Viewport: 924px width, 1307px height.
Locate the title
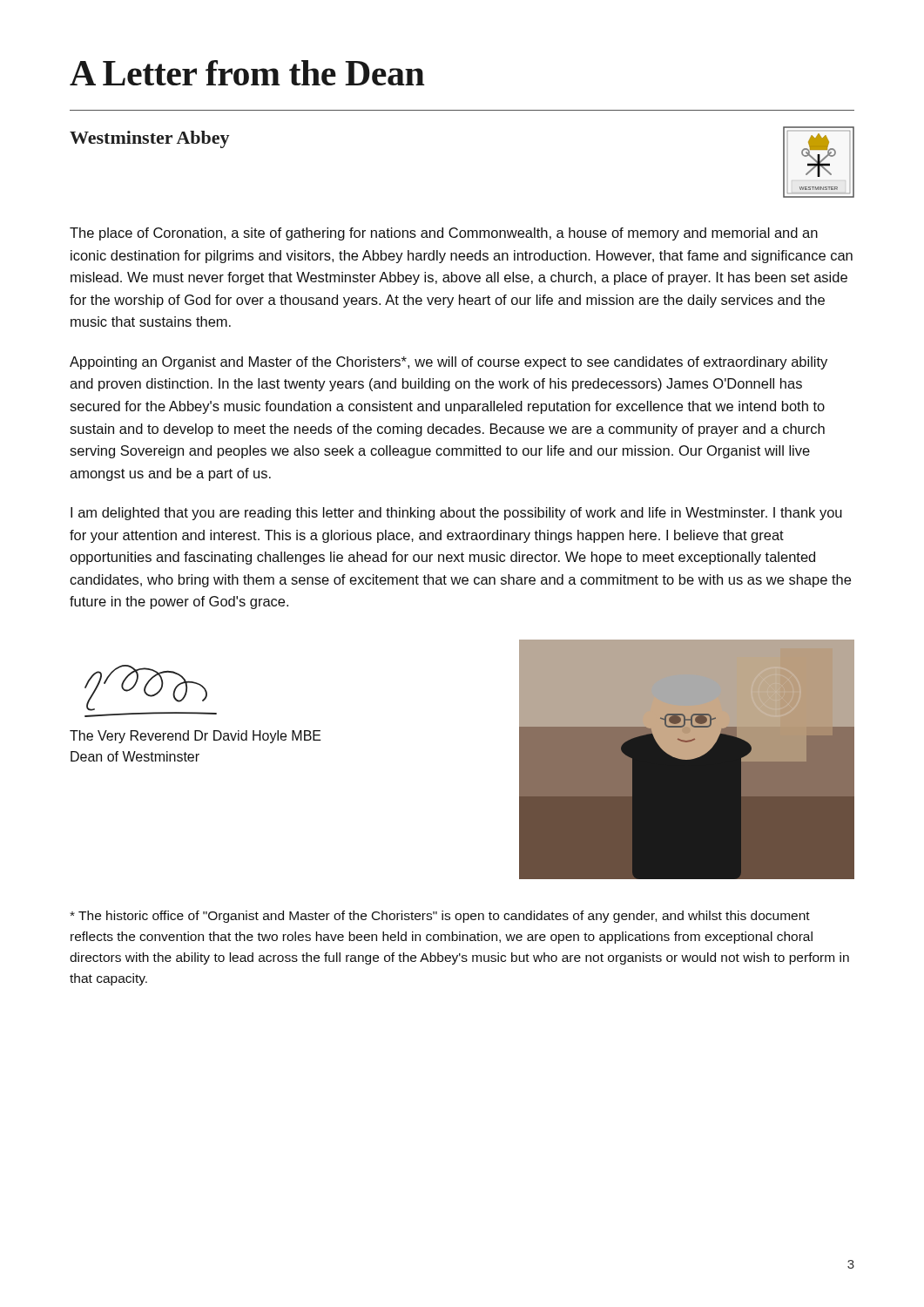(247, 73)
